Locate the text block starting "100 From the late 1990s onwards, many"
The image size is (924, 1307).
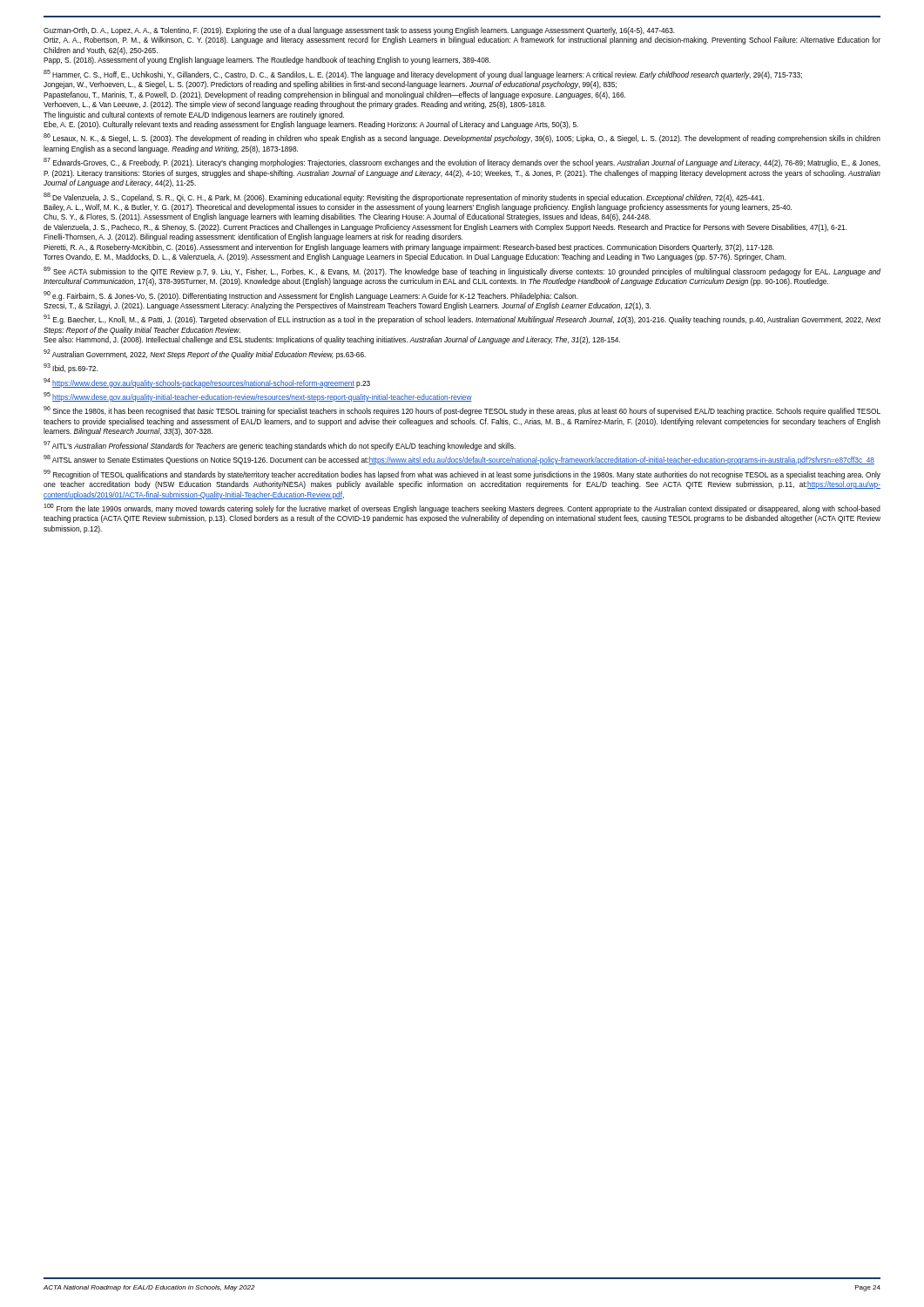tap(462, 519)
